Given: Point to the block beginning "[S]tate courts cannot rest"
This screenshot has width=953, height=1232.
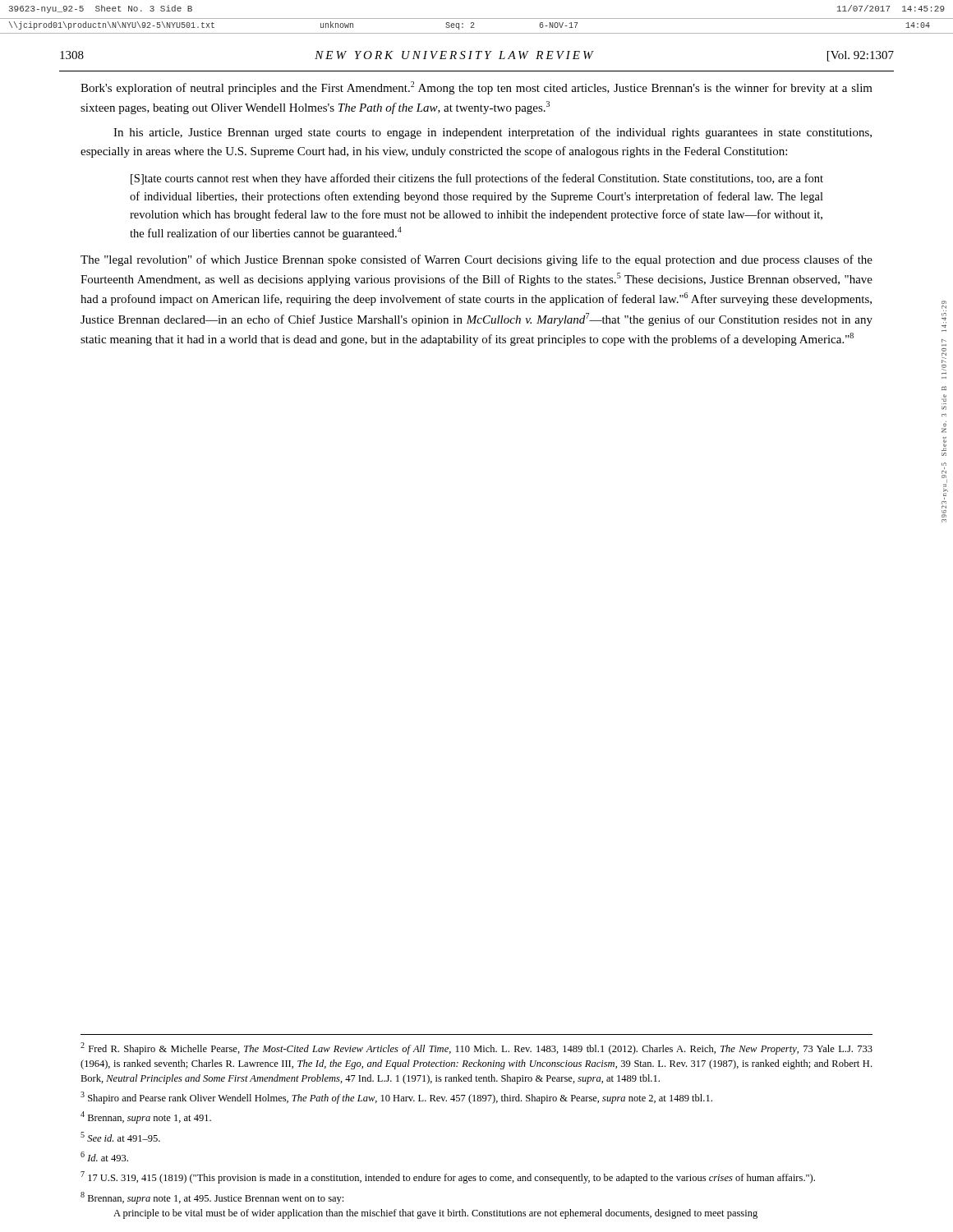Looking at the screenshot, I should click(x=476, y=206).
